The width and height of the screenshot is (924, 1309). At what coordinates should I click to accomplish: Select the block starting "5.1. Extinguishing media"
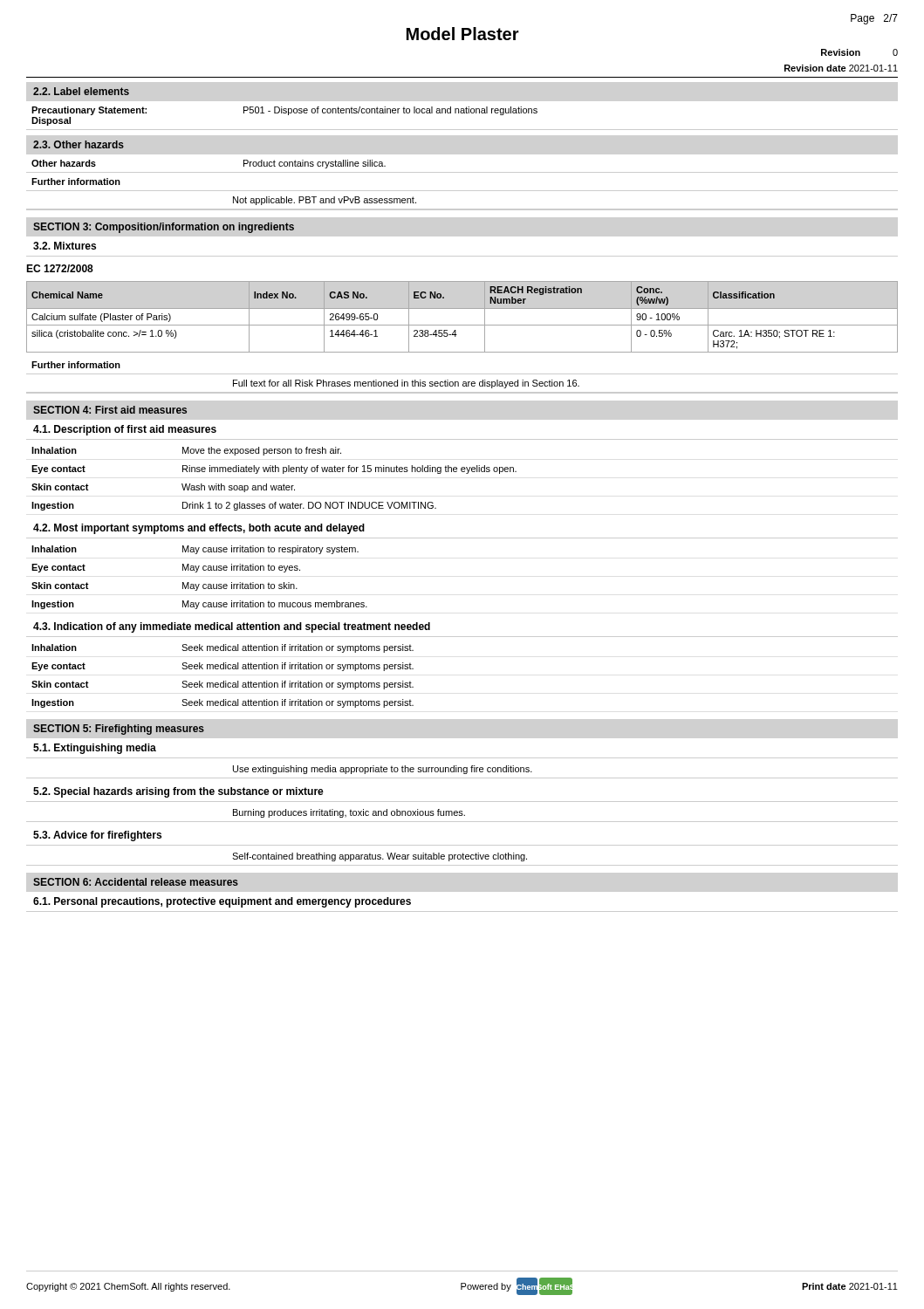click(95, 748)
